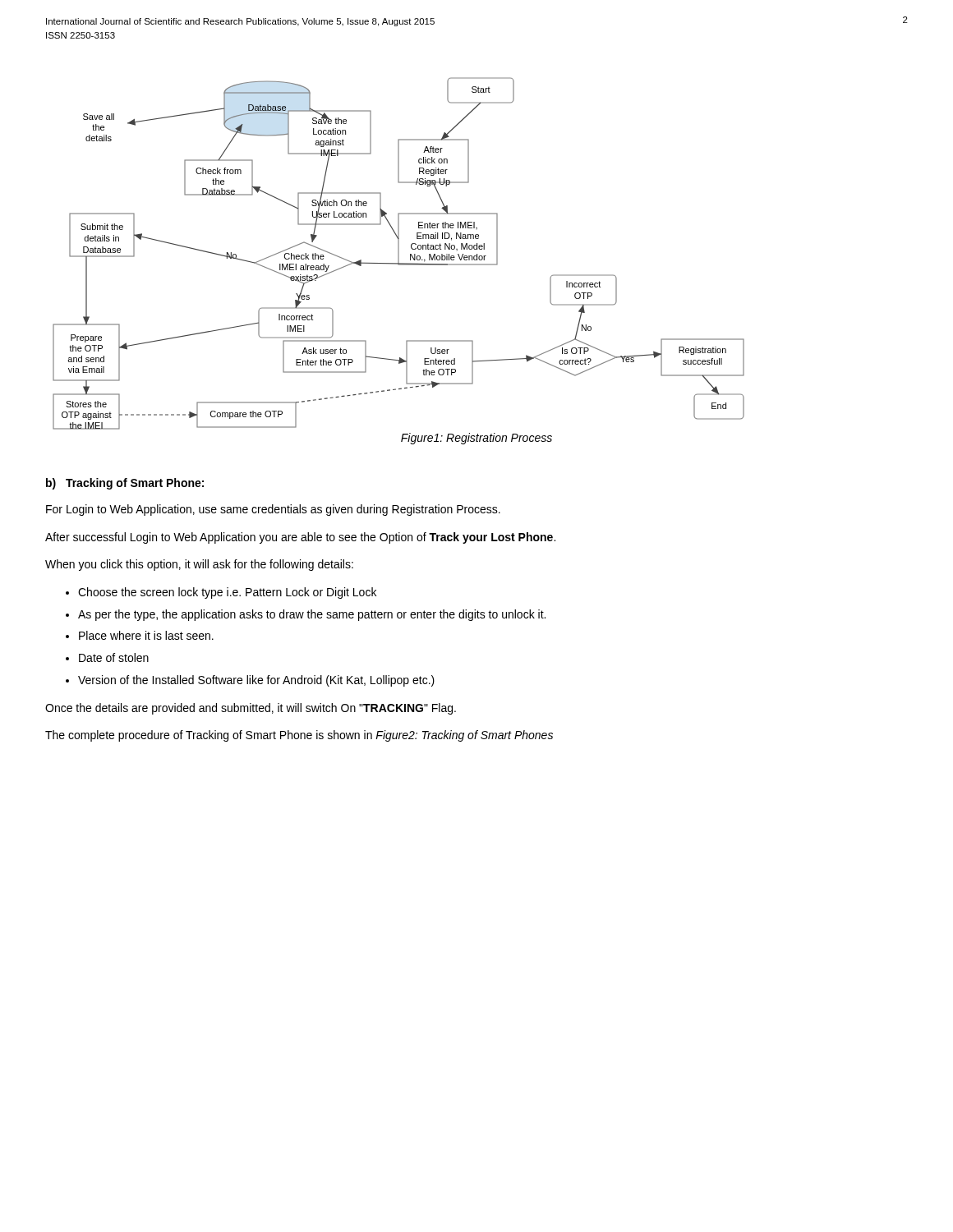Locate the block of text that opens with "Version of the Installed"
The width and height of the screenshot is (953, 1232).
coord(256,680)
